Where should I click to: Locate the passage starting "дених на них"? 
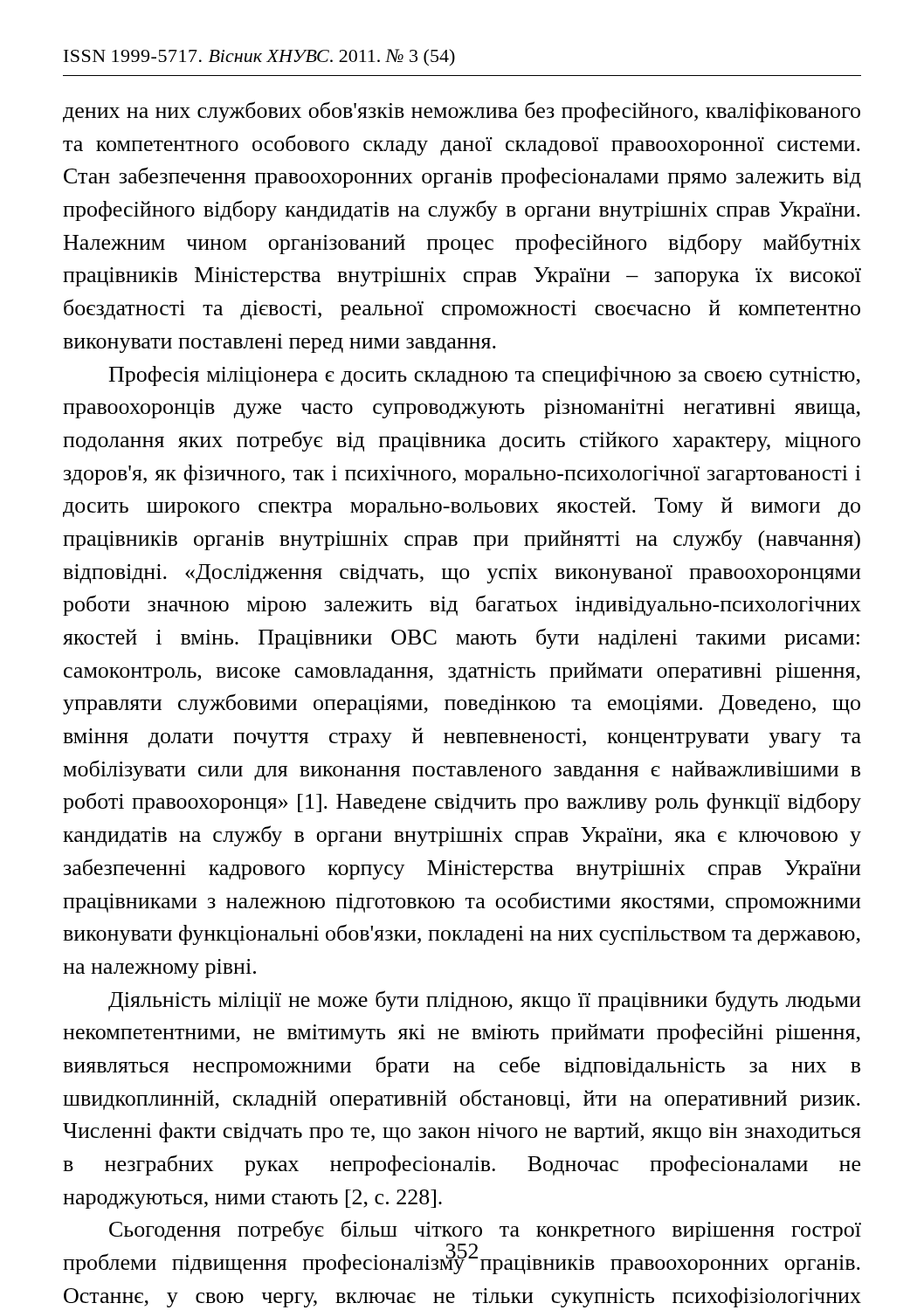(x=462, y=226)
